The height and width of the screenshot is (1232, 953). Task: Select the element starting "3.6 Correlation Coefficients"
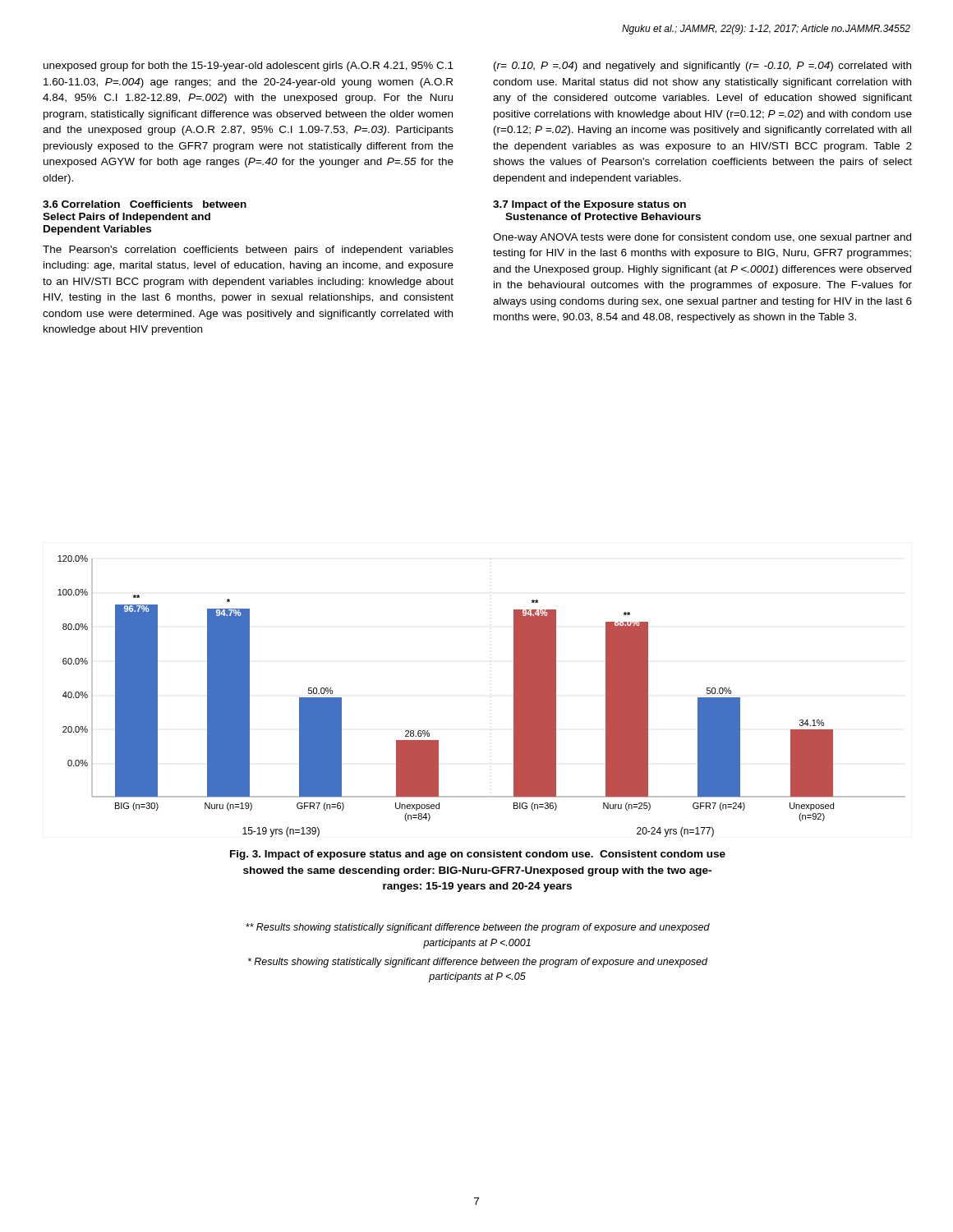[x=145, y=216]
